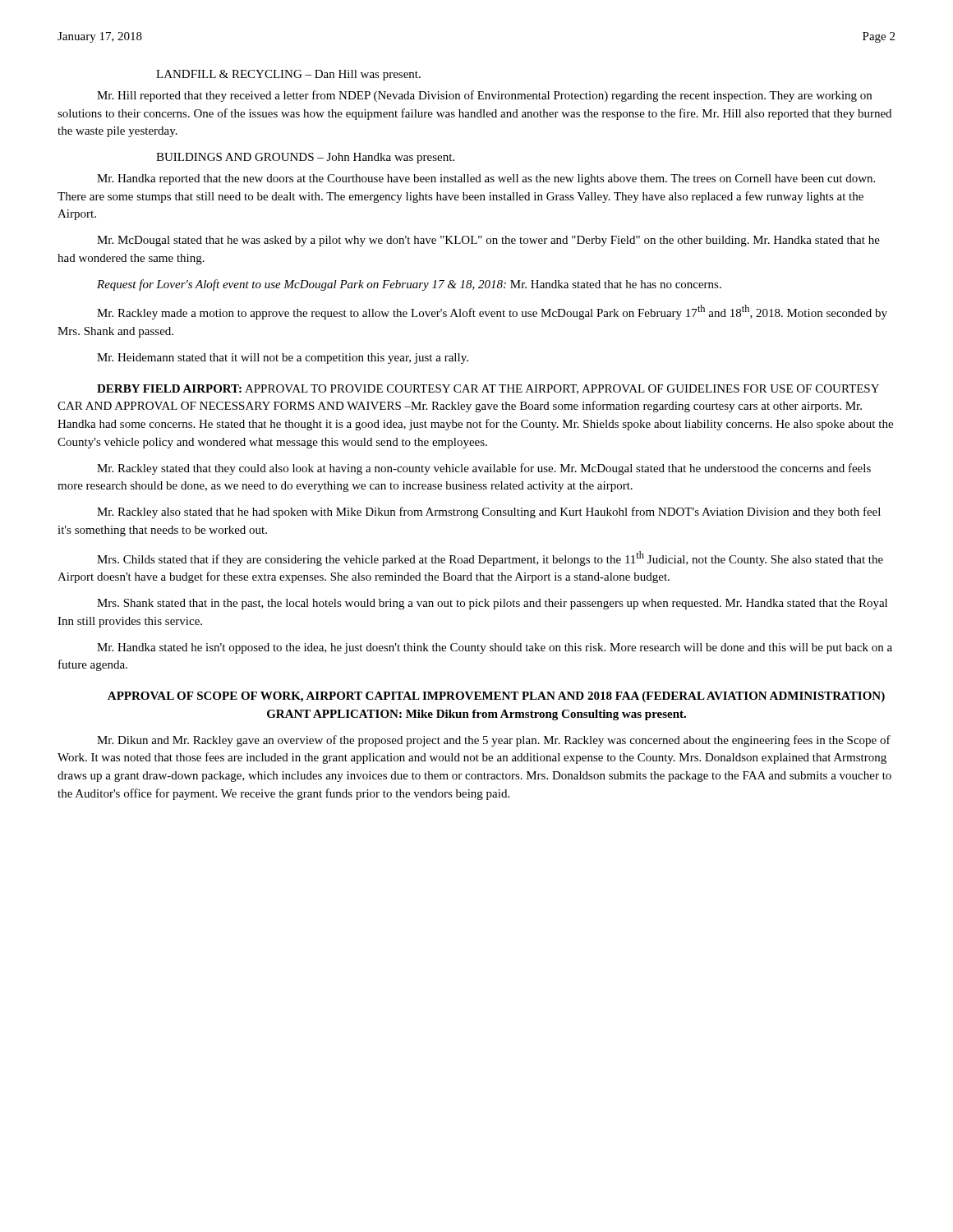The width and height of the screenshot is (953, 1232).
Task: Where is the passage that starts "Mr. Dikun and Mr. Rackley"?
Action: 475,766
